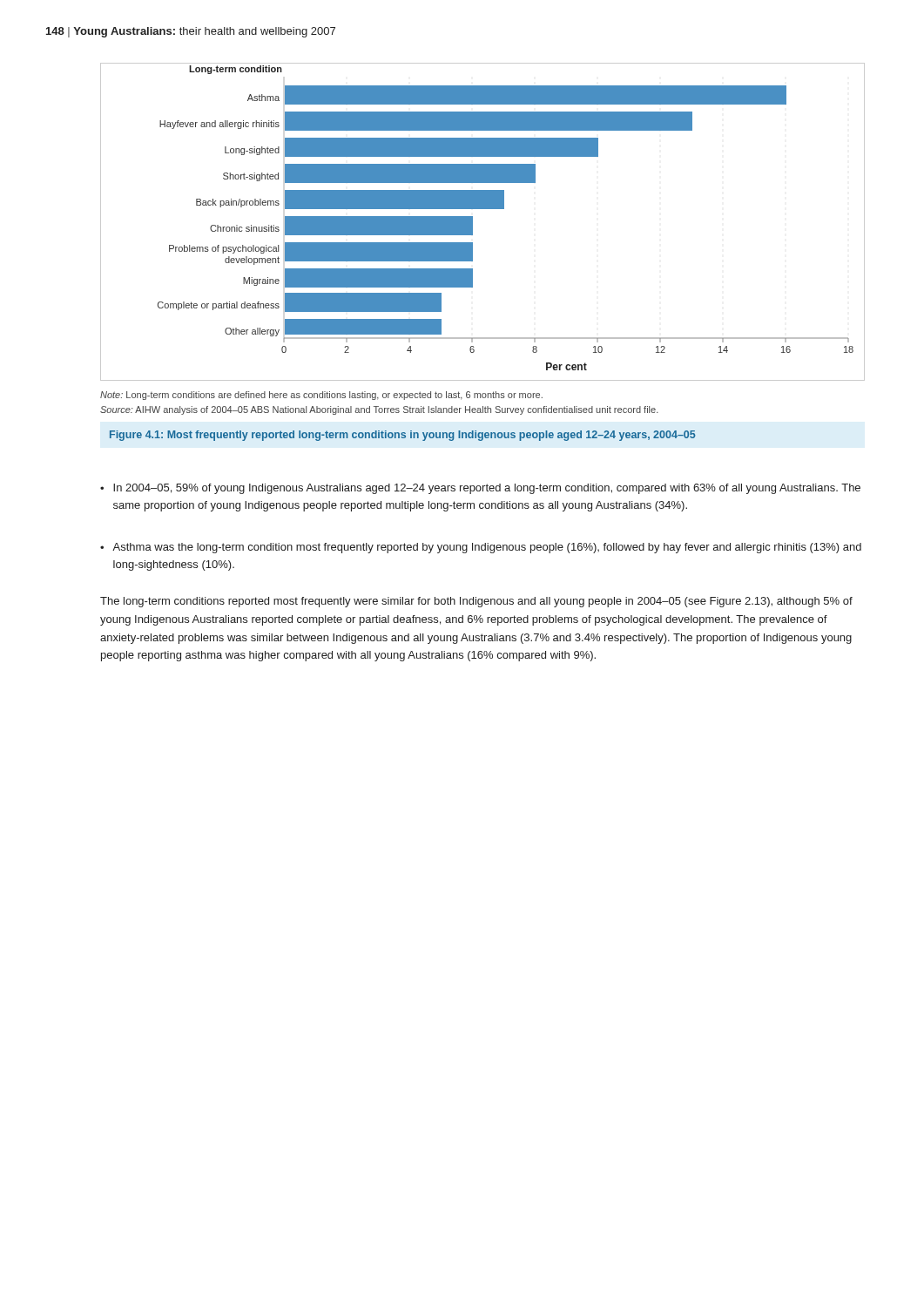Viewport: 924px width, 1307px height.
Task: Point to the block beginning "• Asthma was the long-term condition most"
Action: coord(482,556)
